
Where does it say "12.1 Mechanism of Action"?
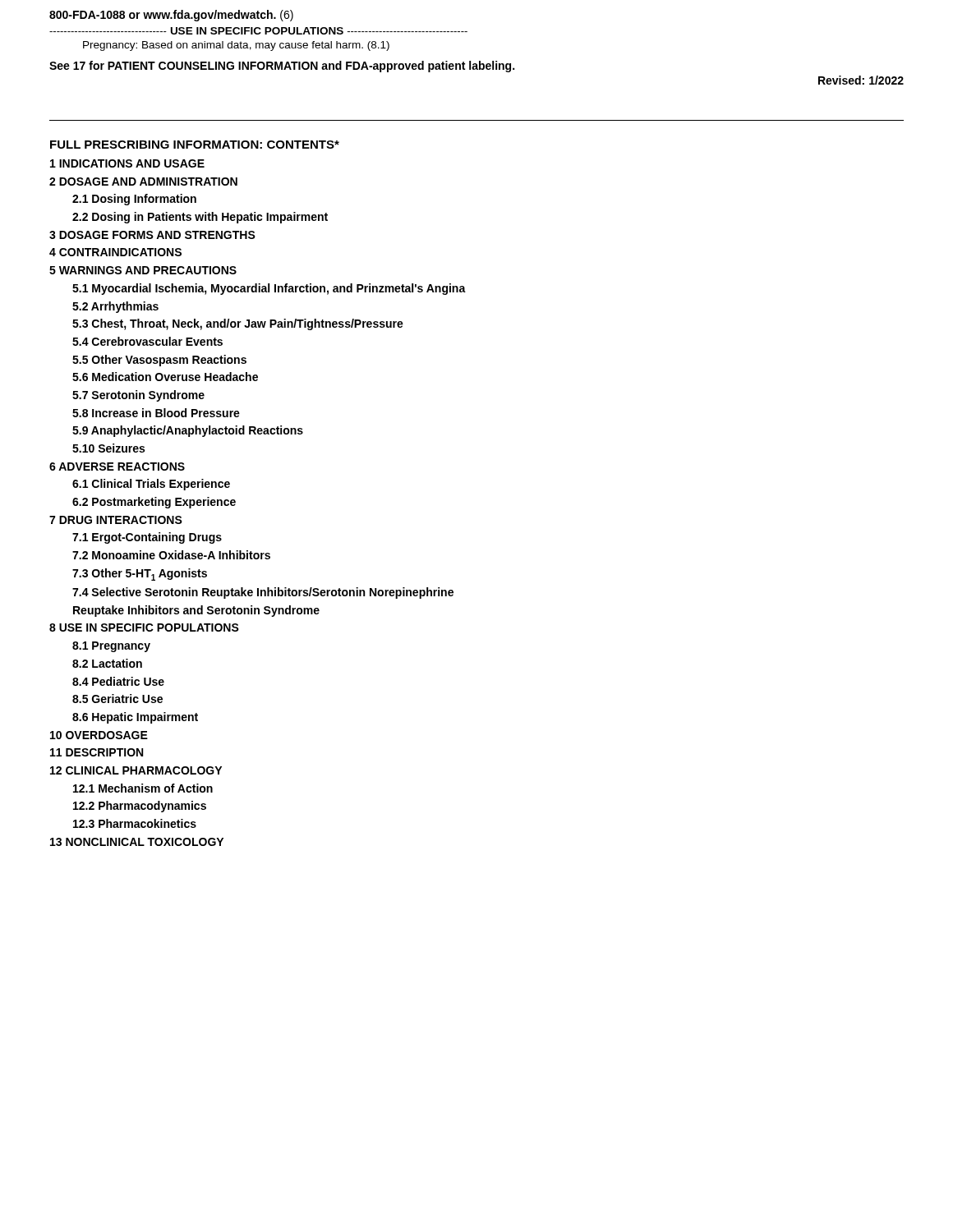(x=143, y=788)
